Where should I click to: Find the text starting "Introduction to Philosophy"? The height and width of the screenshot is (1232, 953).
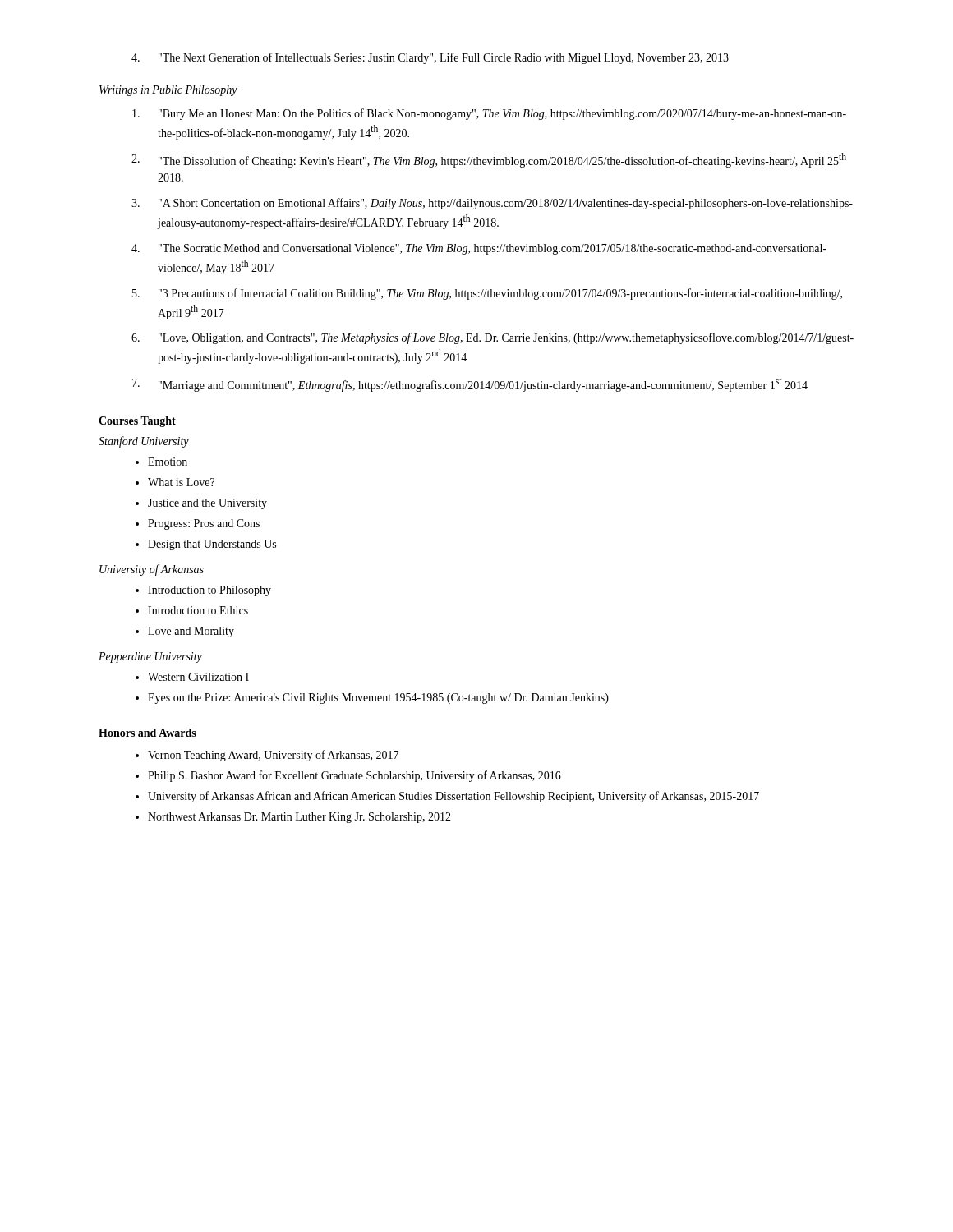click(210, 590)
